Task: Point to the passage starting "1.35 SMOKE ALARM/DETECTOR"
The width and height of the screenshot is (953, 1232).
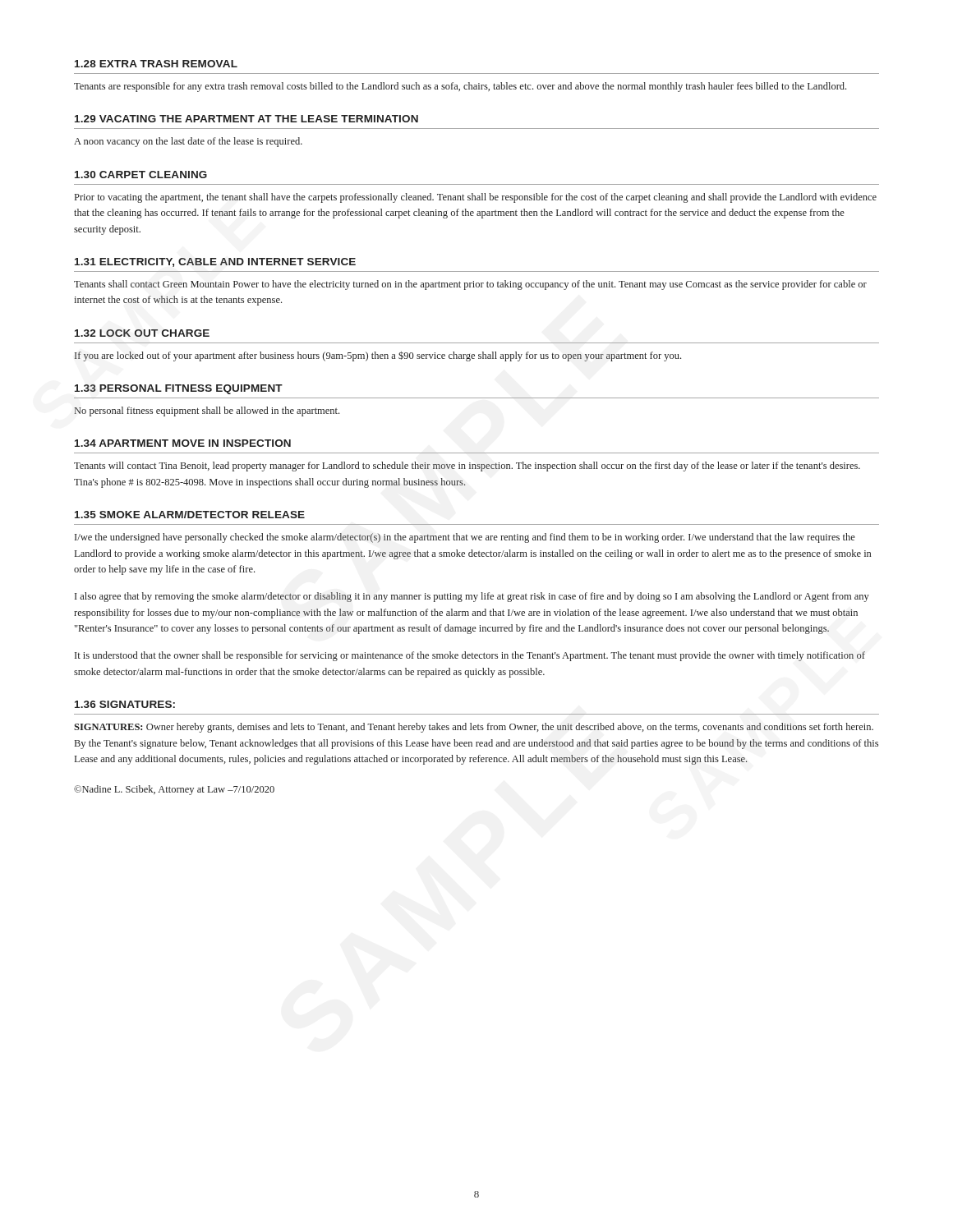Action: [189, 515]
